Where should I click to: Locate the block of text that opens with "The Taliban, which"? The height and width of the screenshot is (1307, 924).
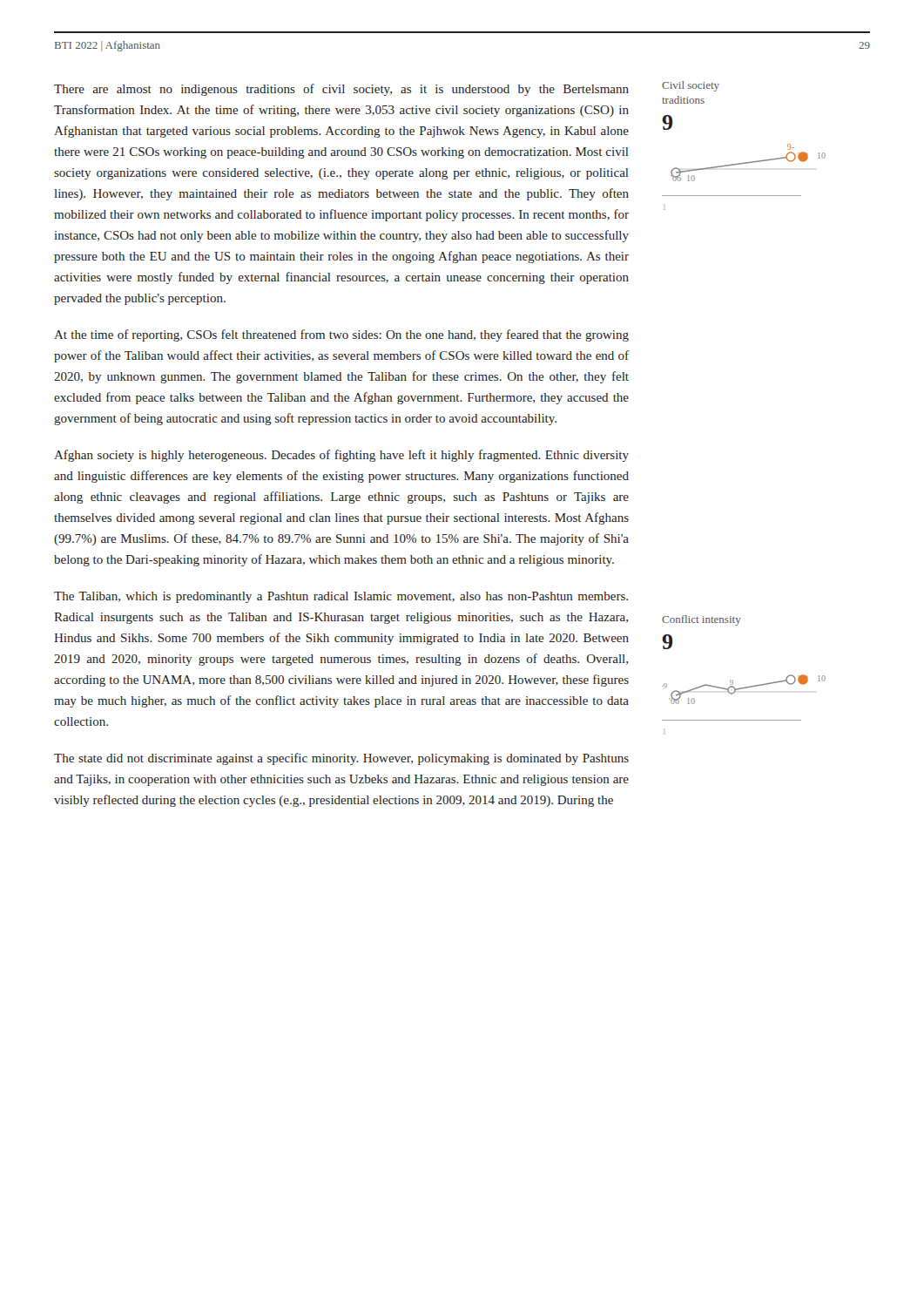click(x=341, y=659)
